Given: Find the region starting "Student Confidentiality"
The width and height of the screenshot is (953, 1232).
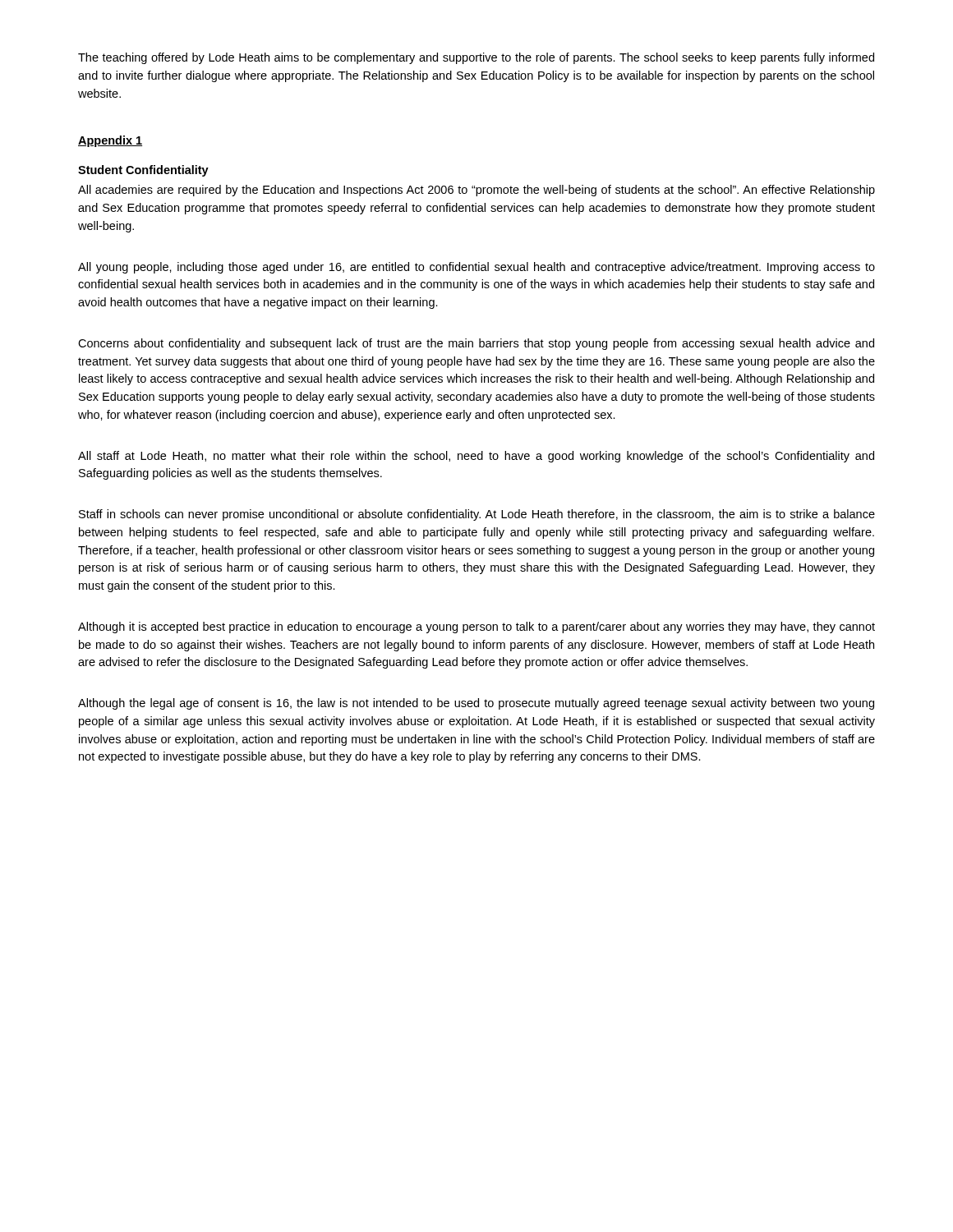Looking at the screenshot, I should (143, 170).
